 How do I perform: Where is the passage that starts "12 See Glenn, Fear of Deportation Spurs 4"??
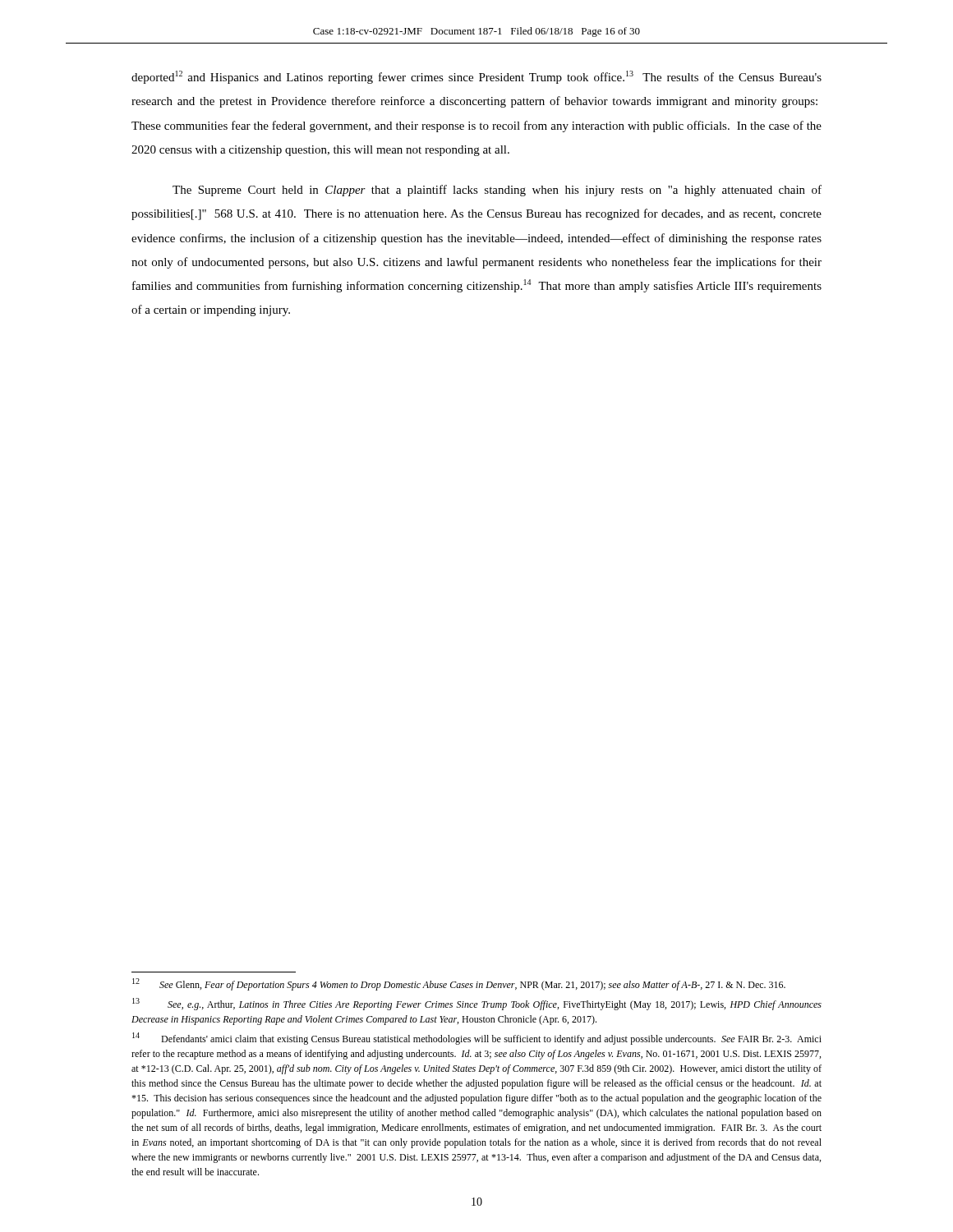[x=459, y=984]
